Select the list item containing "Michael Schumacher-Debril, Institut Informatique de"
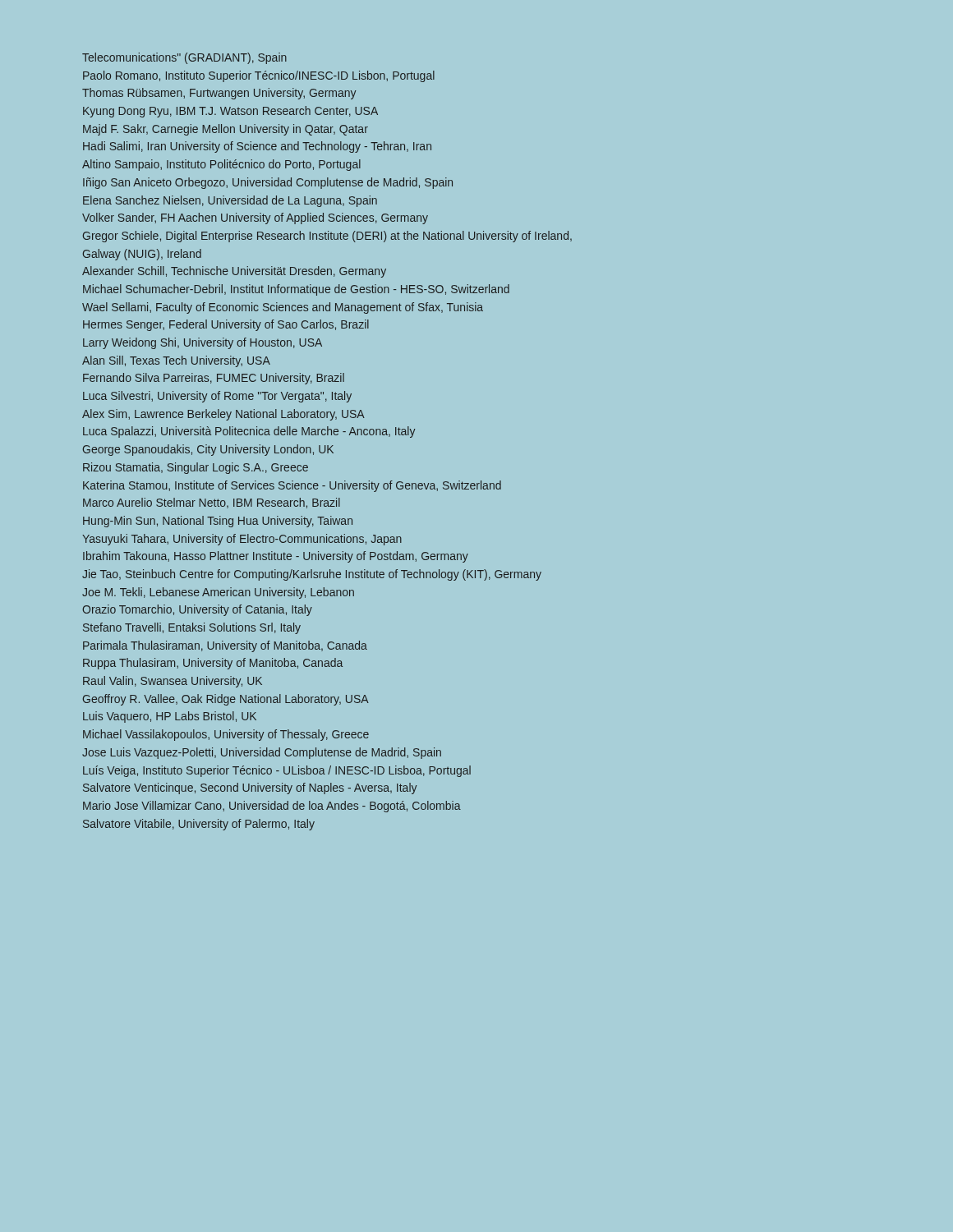The image size is (953, 1232). point(296,289)
